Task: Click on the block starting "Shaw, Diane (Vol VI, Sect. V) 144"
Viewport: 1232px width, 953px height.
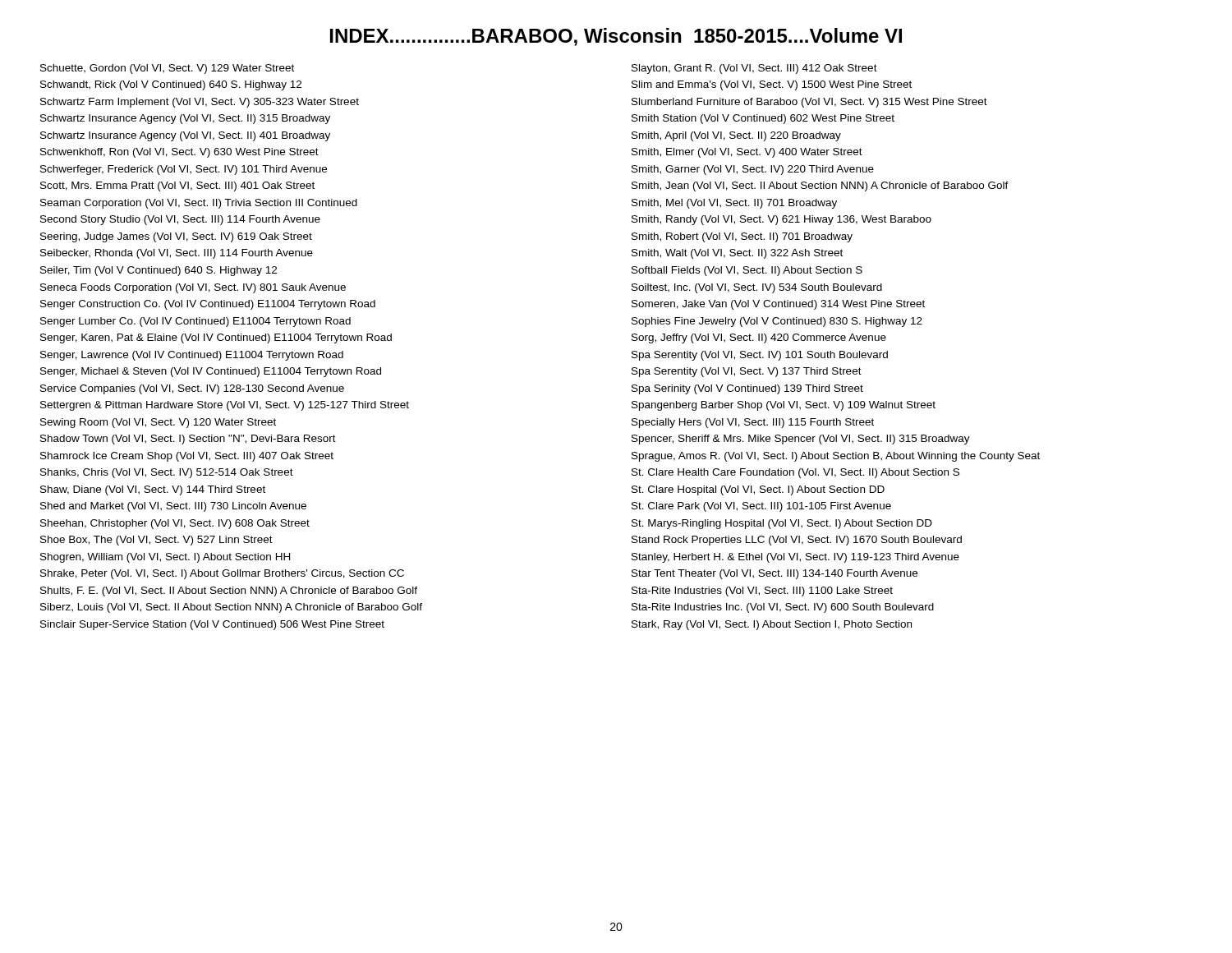Action: tap(153, 490)
